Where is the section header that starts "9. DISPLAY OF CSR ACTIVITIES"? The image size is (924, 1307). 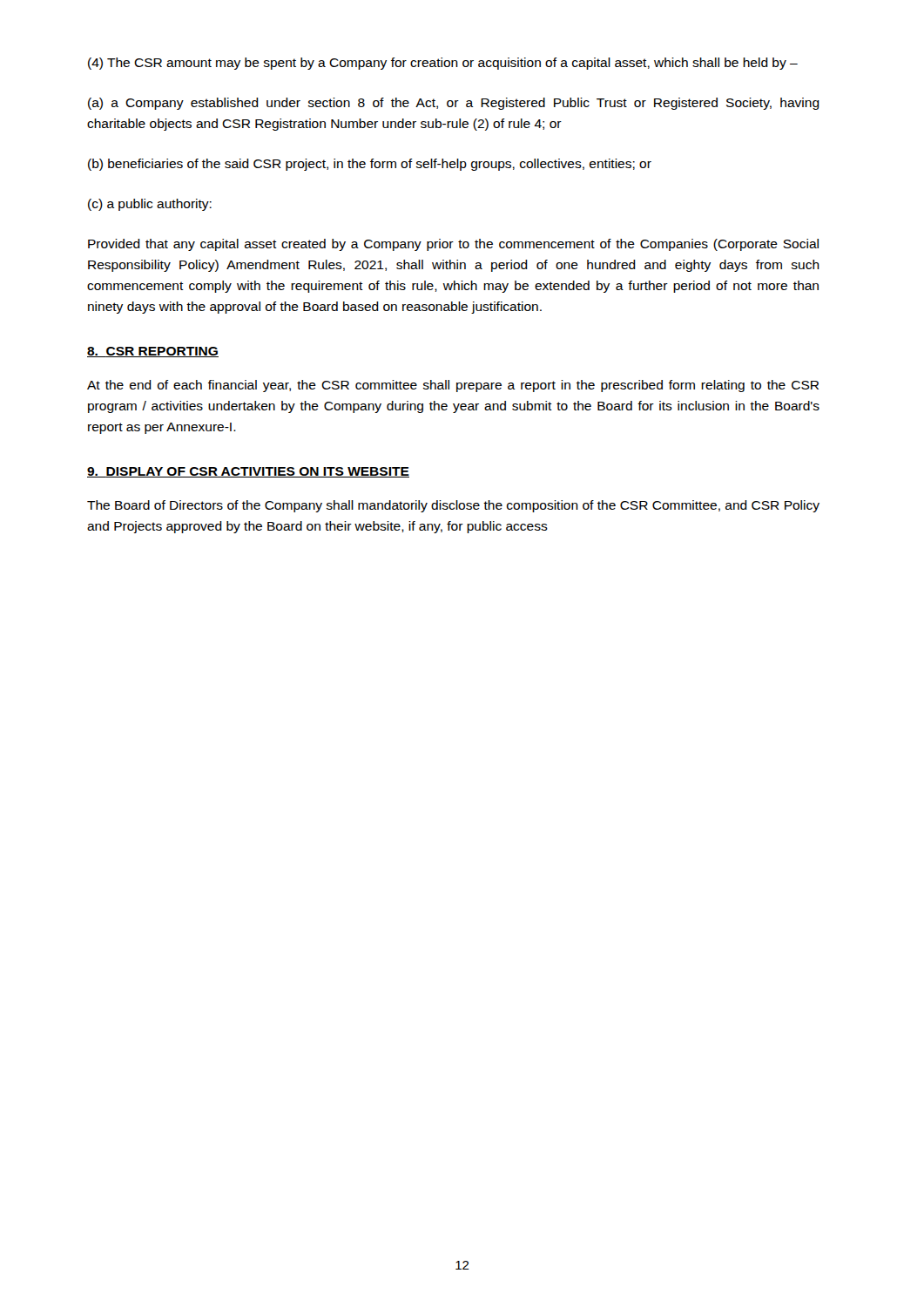(x=248, y=471)
